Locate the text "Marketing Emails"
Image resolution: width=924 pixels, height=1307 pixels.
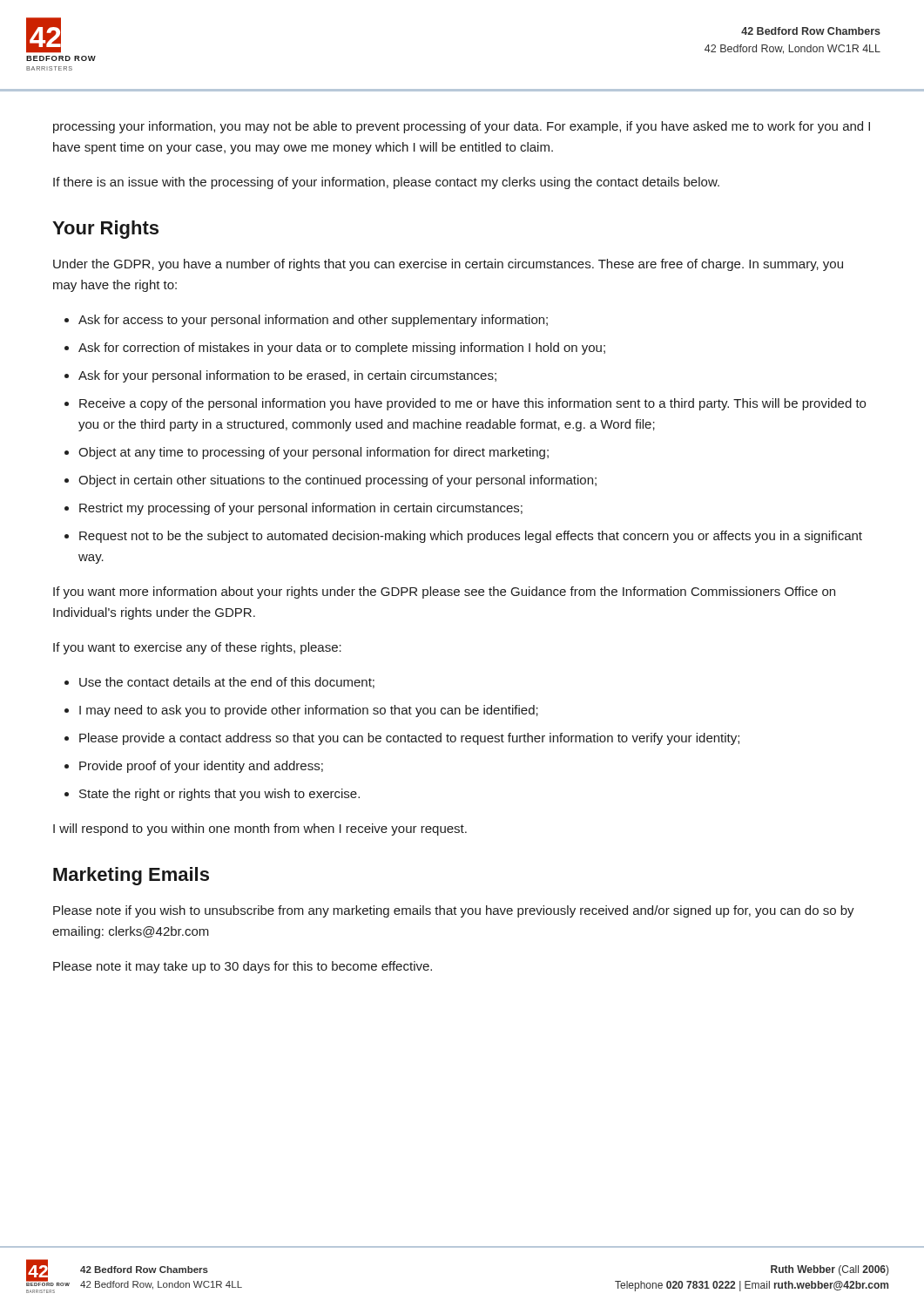[x=131, y=874]
